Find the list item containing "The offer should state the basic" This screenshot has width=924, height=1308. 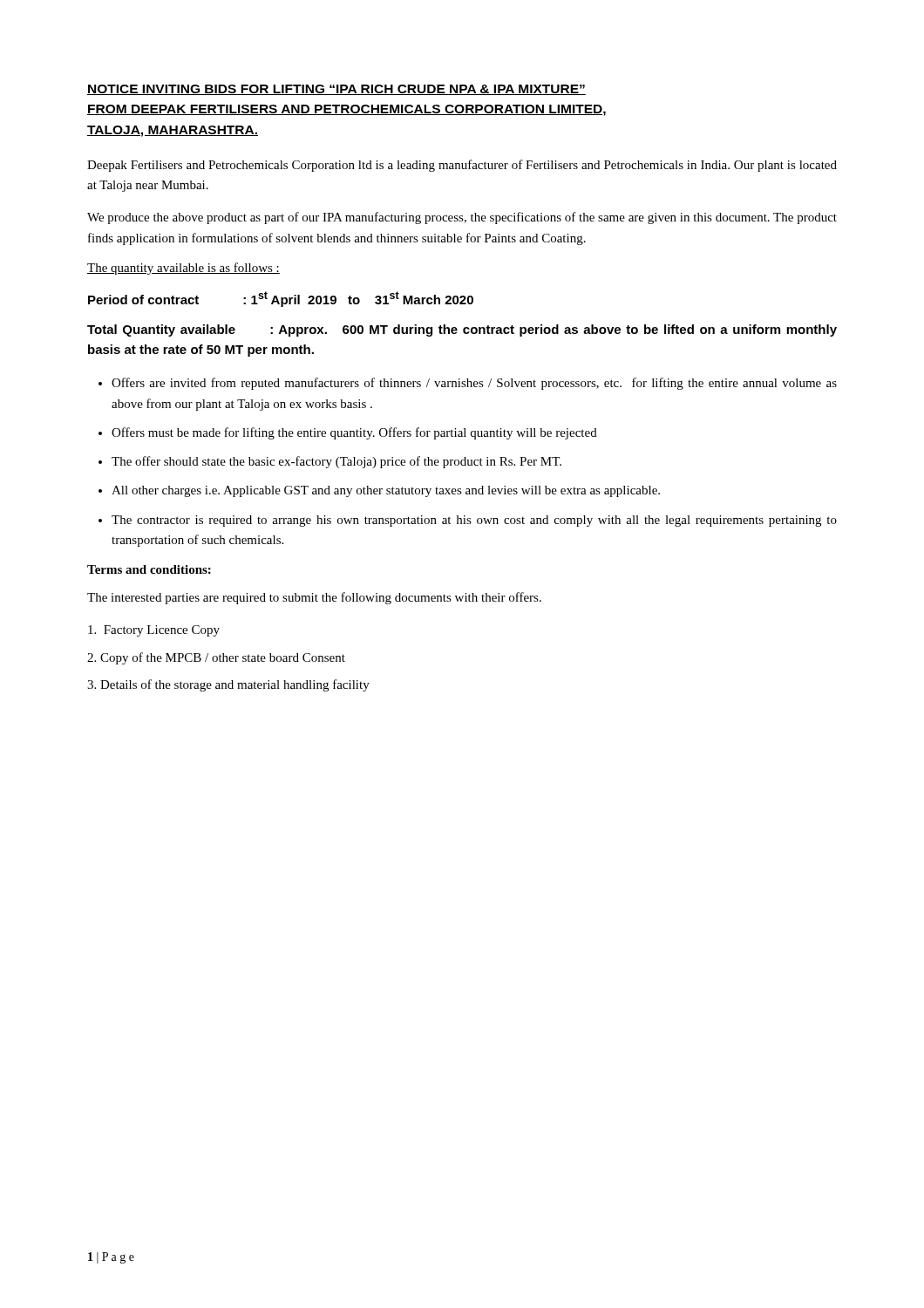[x=337, y=461]
